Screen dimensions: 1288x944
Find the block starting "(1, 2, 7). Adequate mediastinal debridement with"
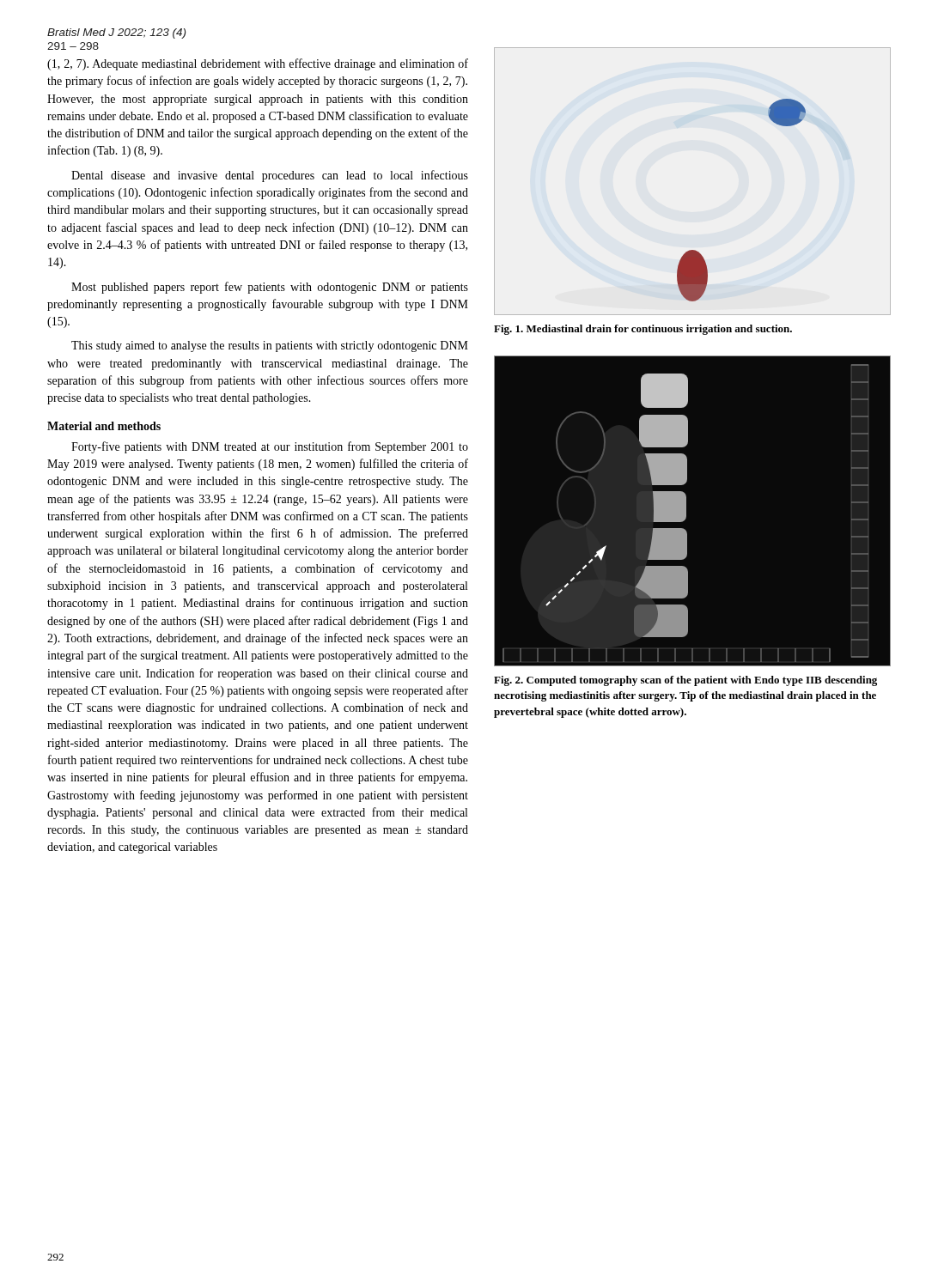(258, 108)
